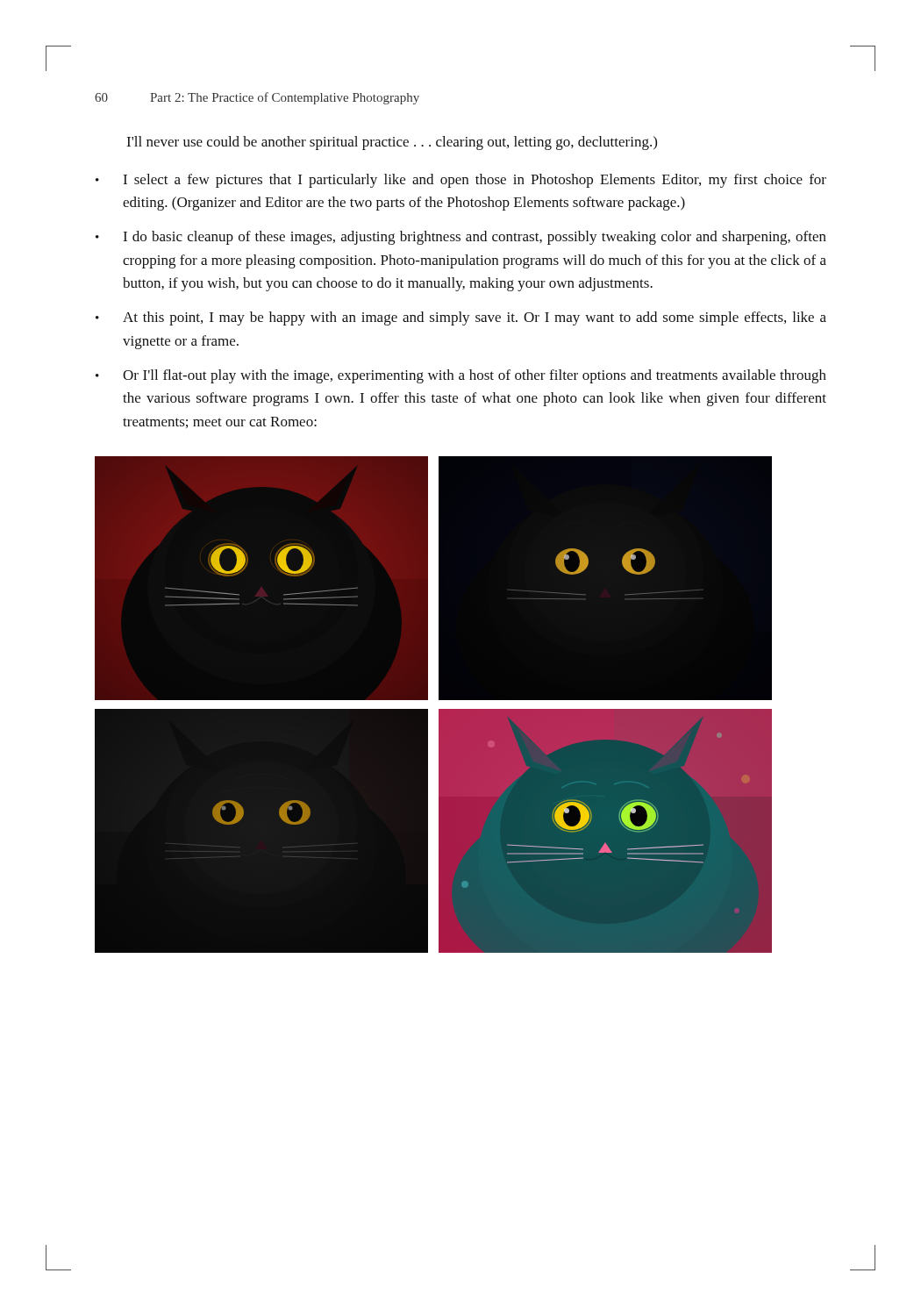Where is the passage that starts "• I do basic cleanup of these images,"?
The width and height of the screenshot is (921, 1316).
click(x=460, y=260)
